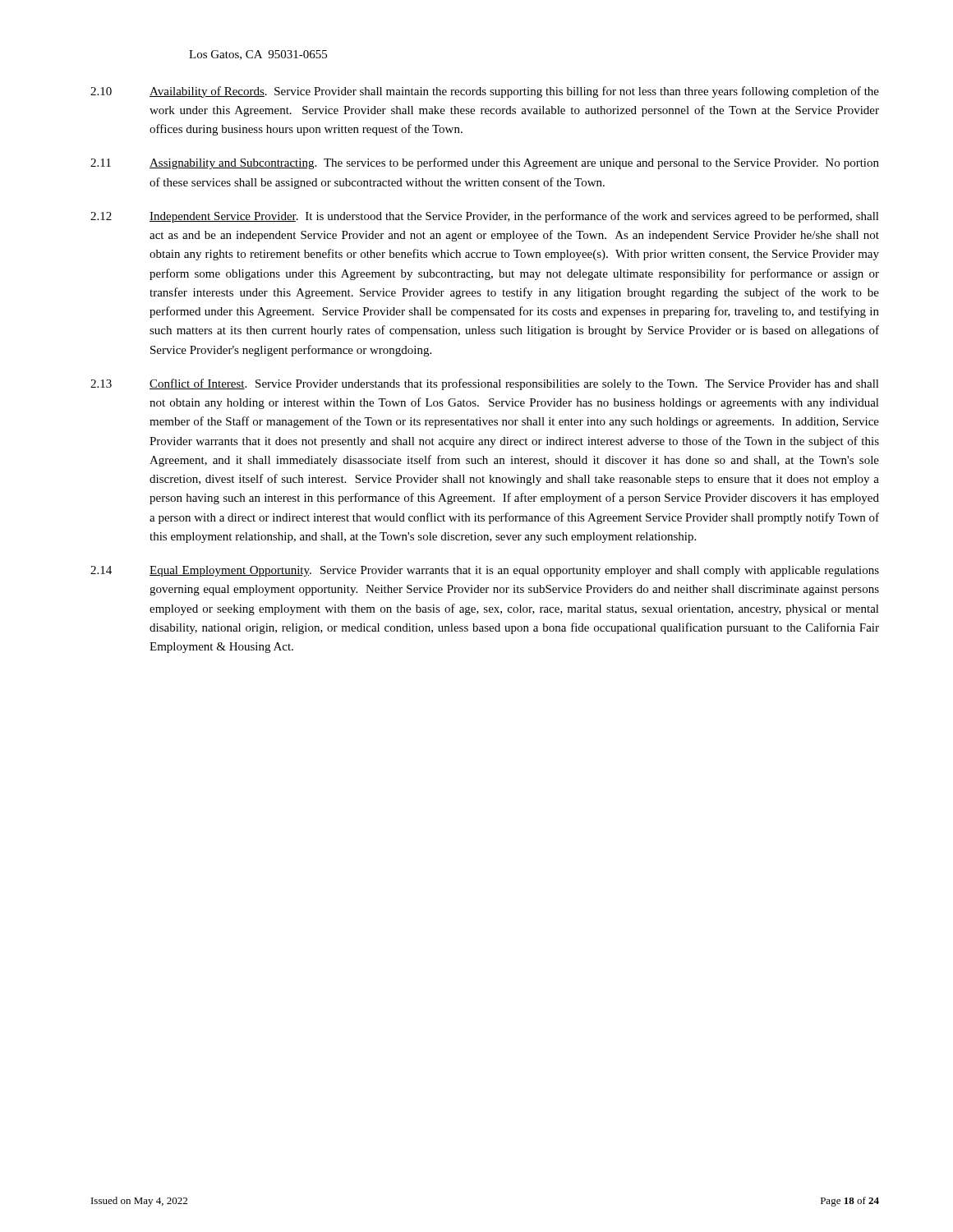This screenshot has width=953, height=1232.
Task: Locate the list item that reads "2.11 Assignability and Subcontracting. The services to"
Action: click(485, 173)
